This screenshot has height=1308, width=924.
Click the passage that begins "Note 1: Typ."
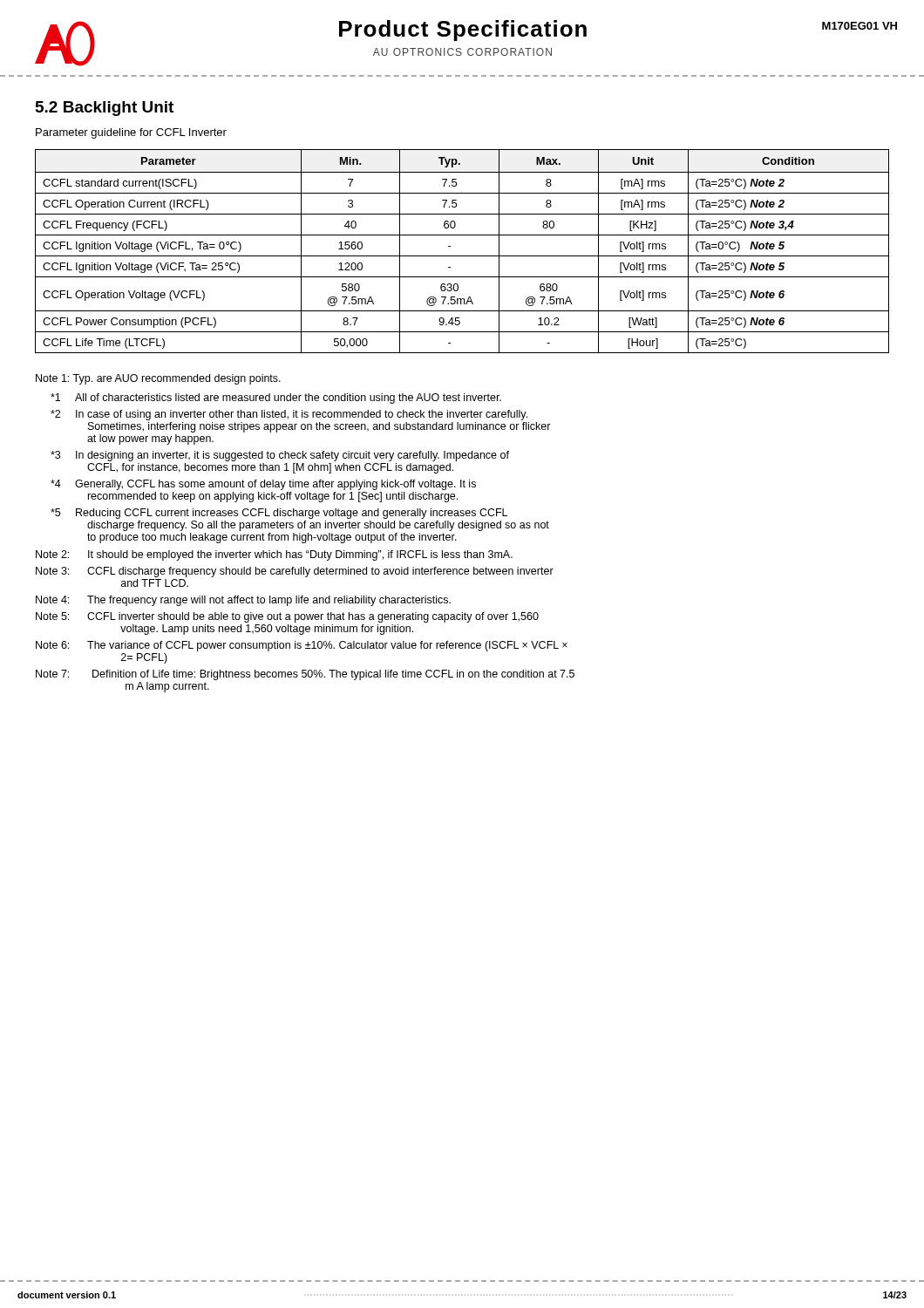[158, 378]
